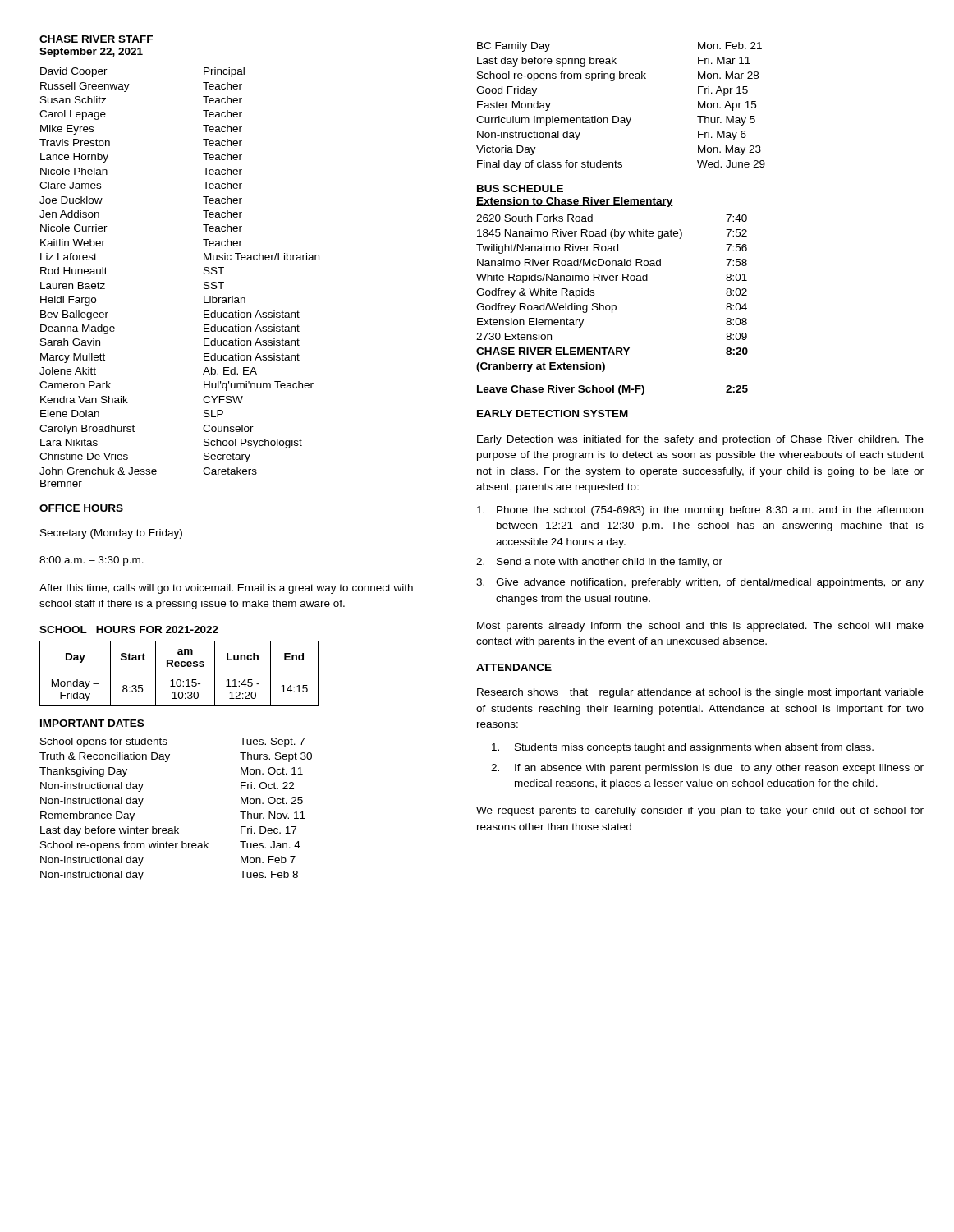Locate the text "BUS SCHEDULE Extension to Chase River Elementary"
Screen dimensions: 1232x954
pyautogui.click(x=520, y=188)
